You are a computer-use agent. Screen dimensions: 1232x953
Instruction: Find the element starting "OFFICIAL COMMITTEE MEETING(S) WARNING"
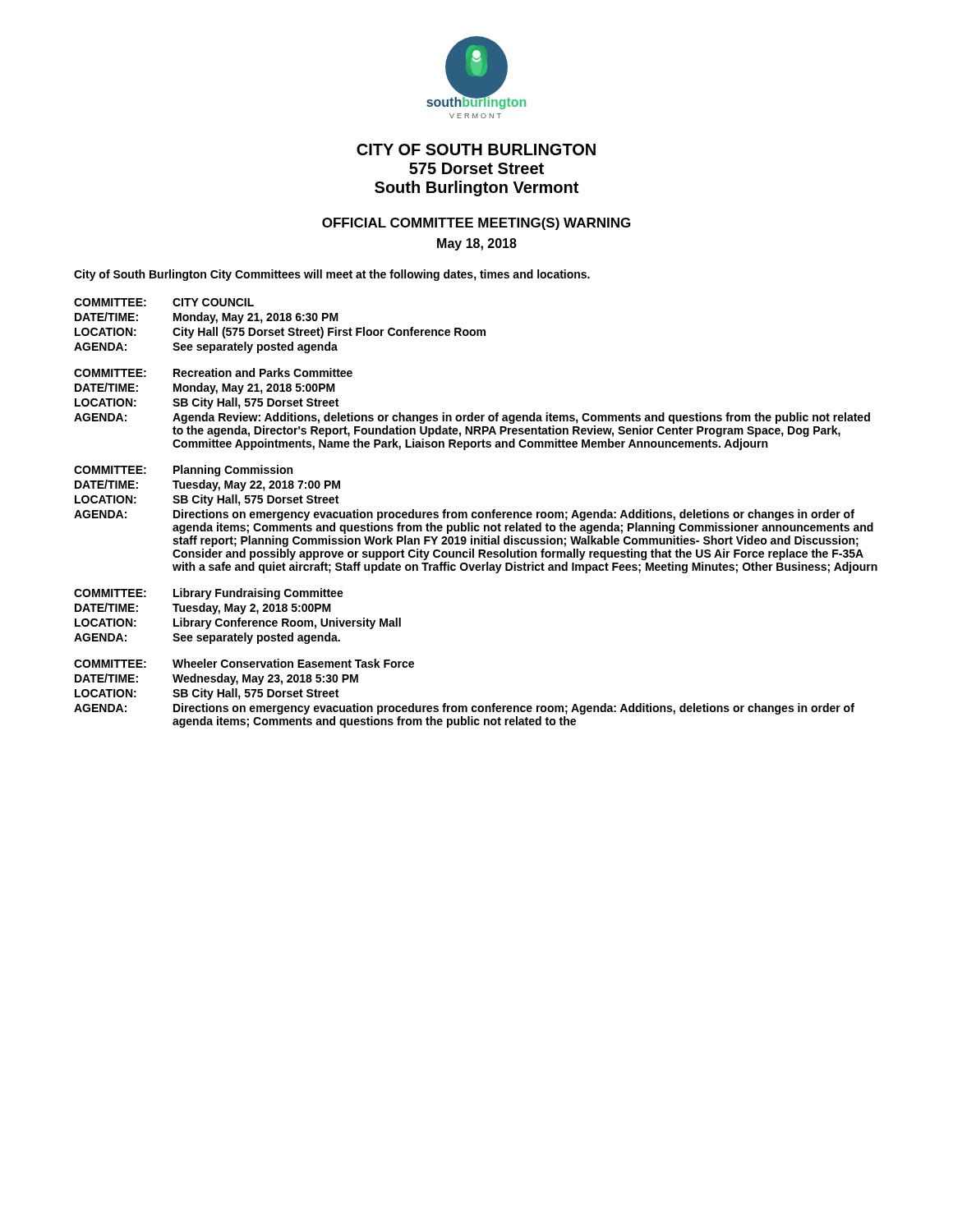click(476, 223)
